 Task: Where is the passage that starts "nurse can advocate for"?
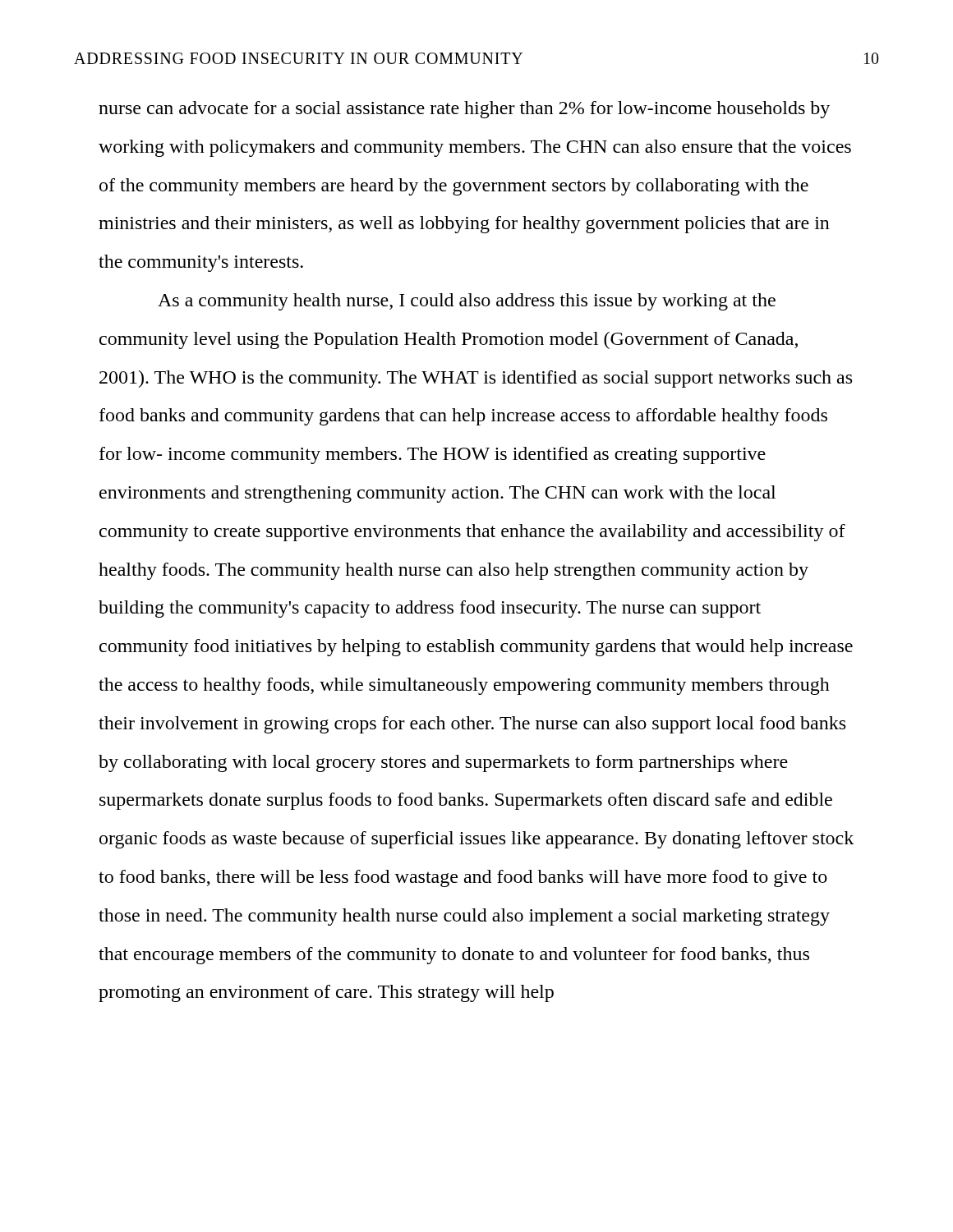pos(475,184)
